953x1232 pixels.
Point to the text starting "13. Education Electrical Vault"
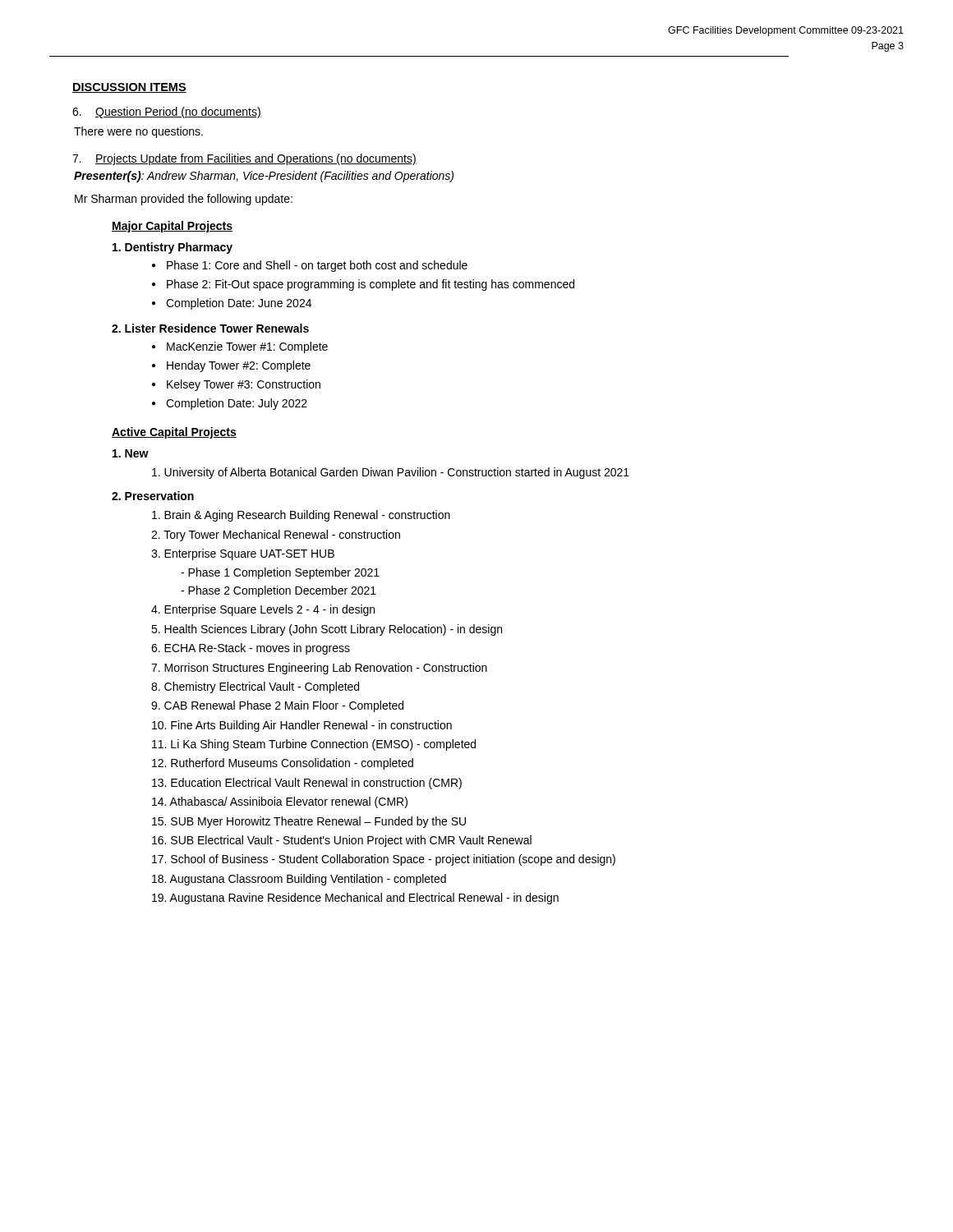pyautogui.click(x=307, y=783)
